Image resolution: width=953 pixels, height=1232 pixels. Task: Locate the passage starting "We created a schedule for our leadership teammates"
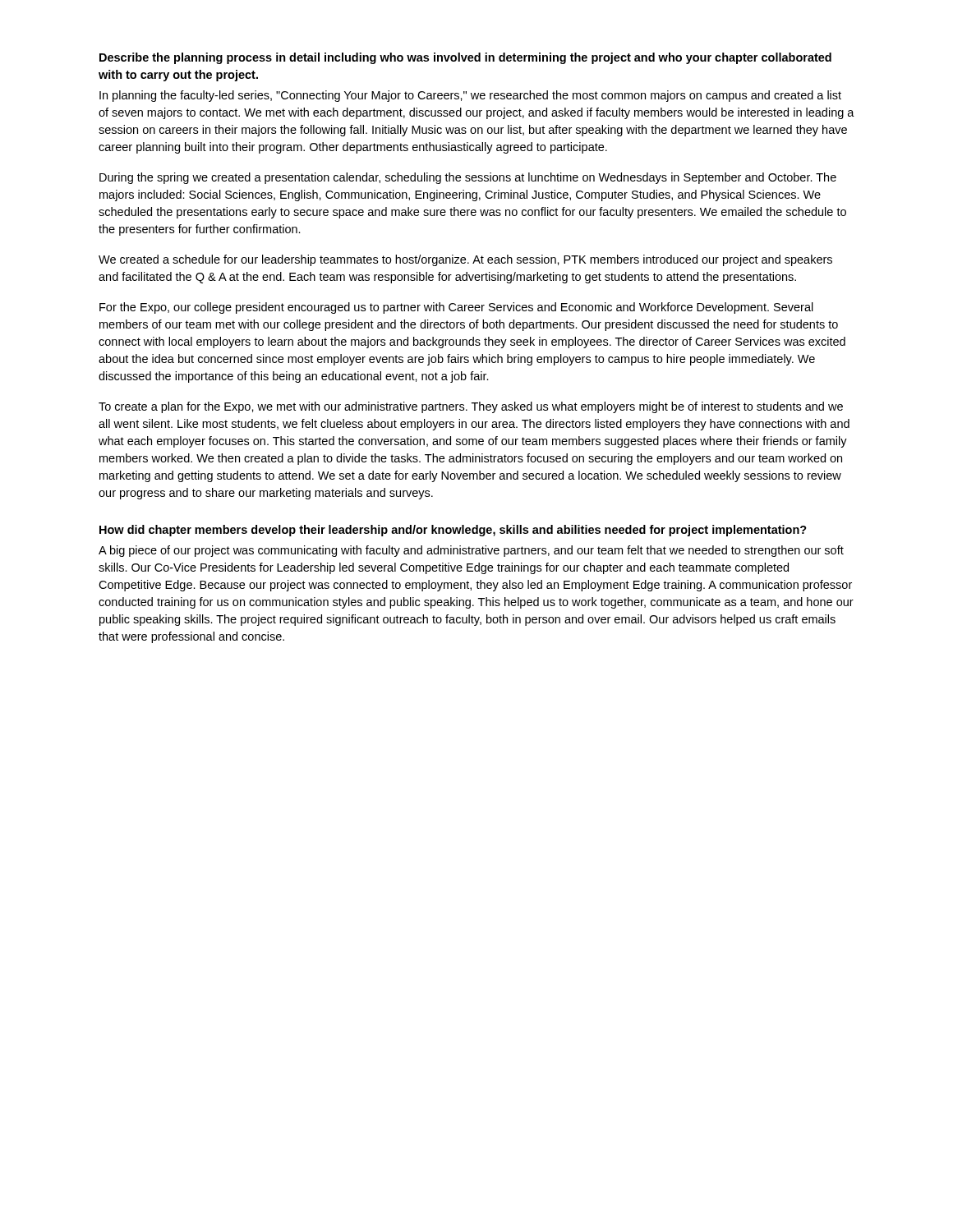tap(466, 268)
